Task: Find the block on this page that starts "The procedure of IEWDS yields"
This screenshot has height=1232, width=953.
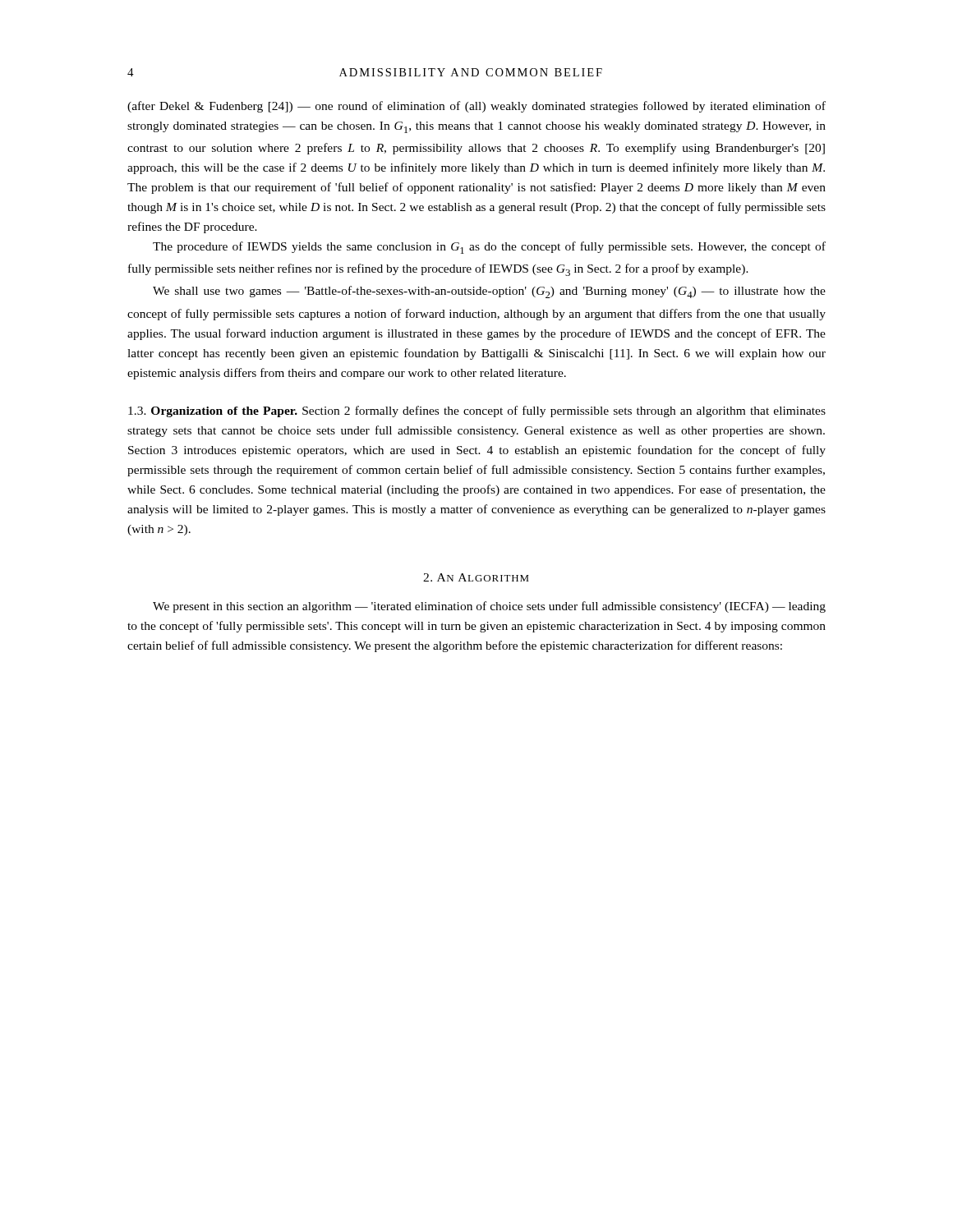Action: [476, 259]
